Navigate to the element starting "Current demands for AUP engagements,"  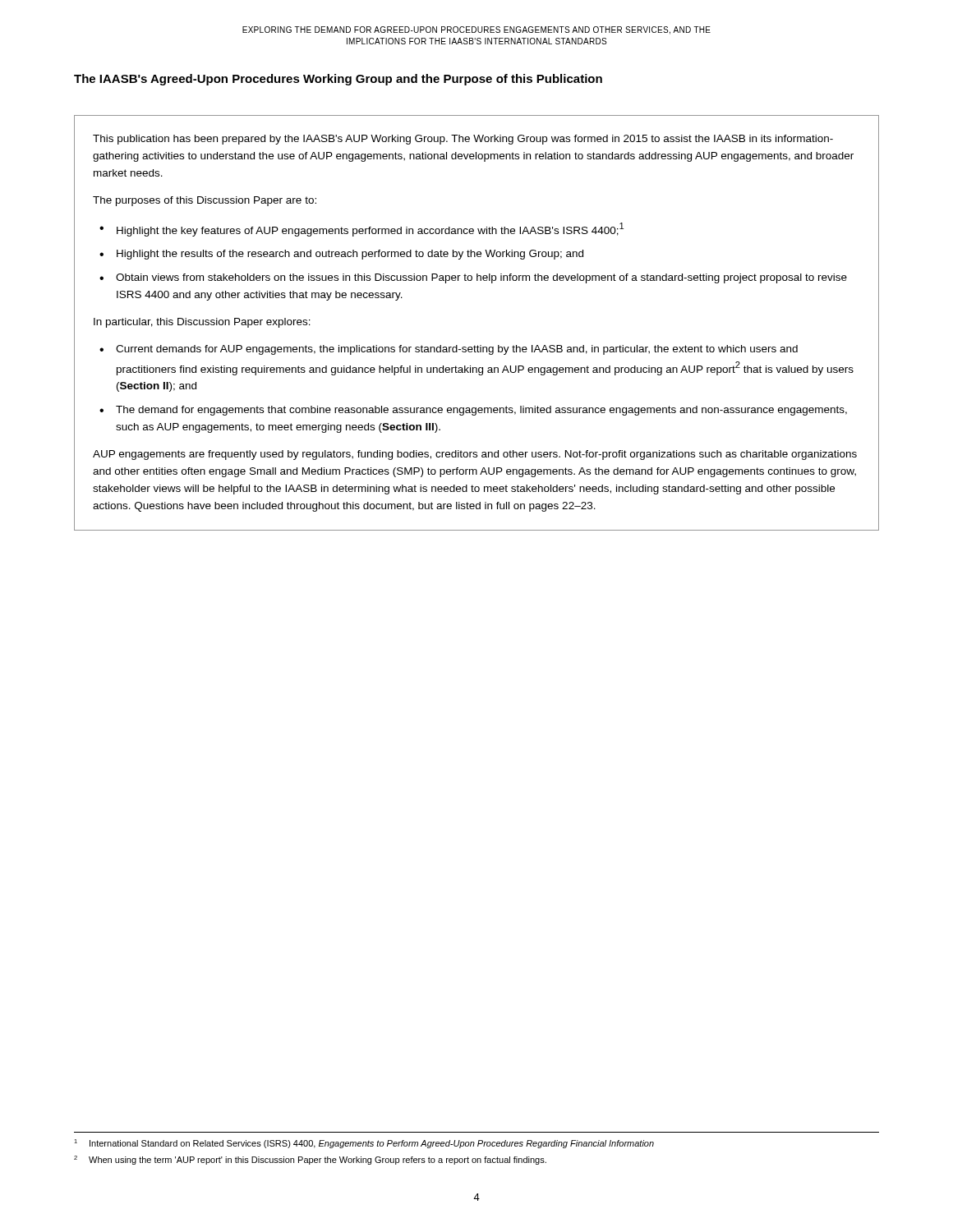coord(485,367)
